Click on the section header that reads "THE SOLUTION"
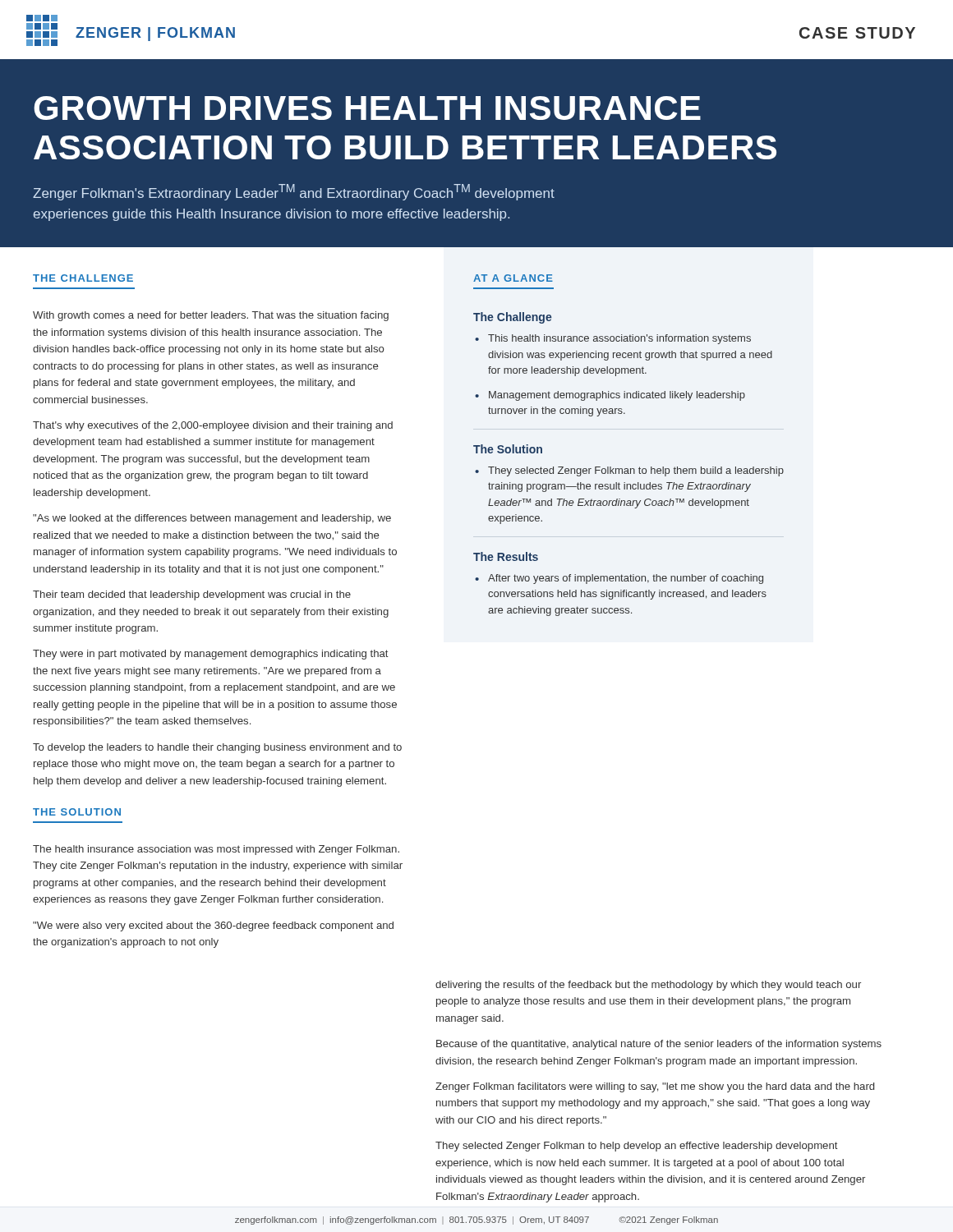Viewport: 953px width, 1232px height. click(x=78, y=814)
